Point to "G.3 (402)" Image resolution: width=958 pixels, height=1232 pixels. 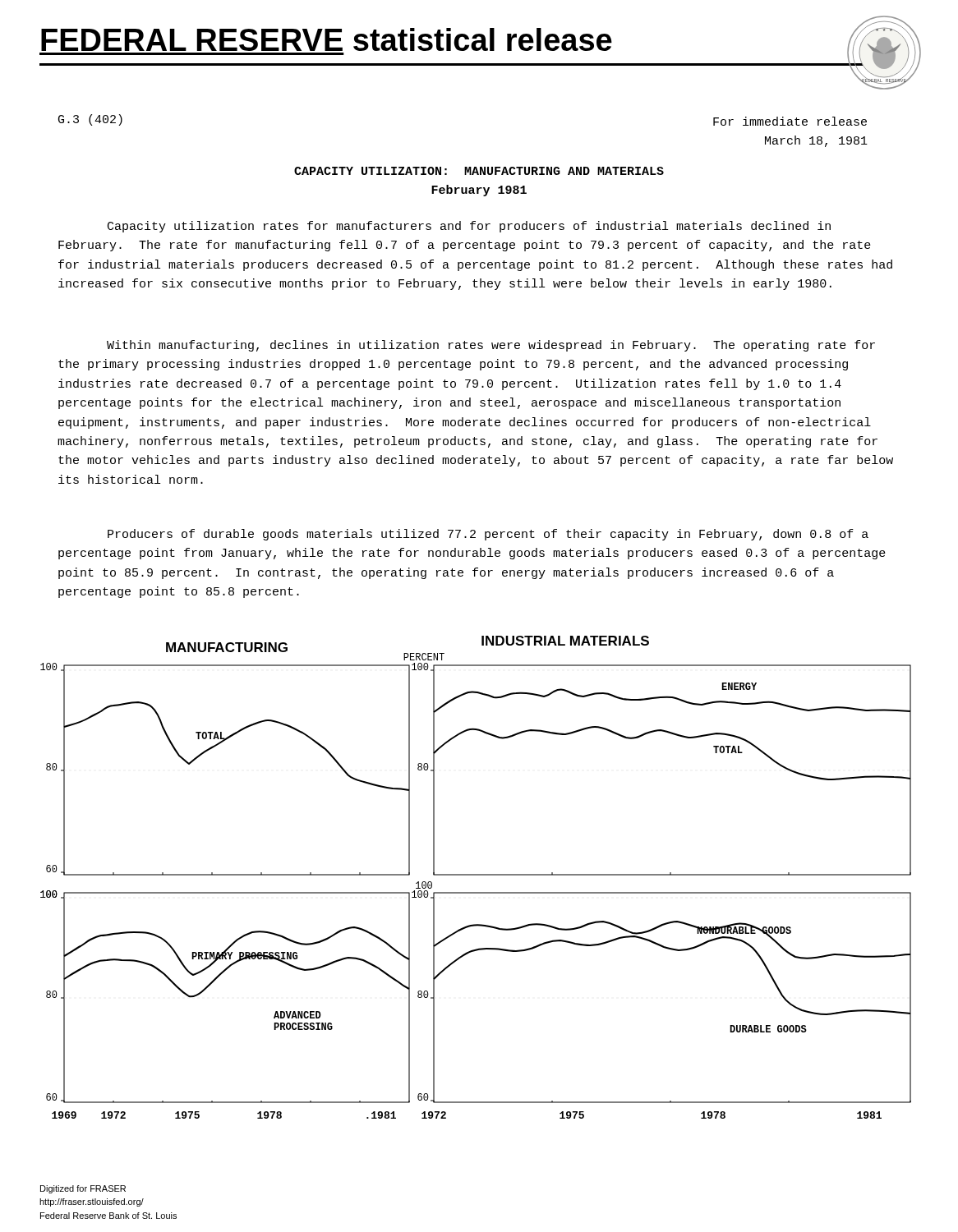[91, 120]
